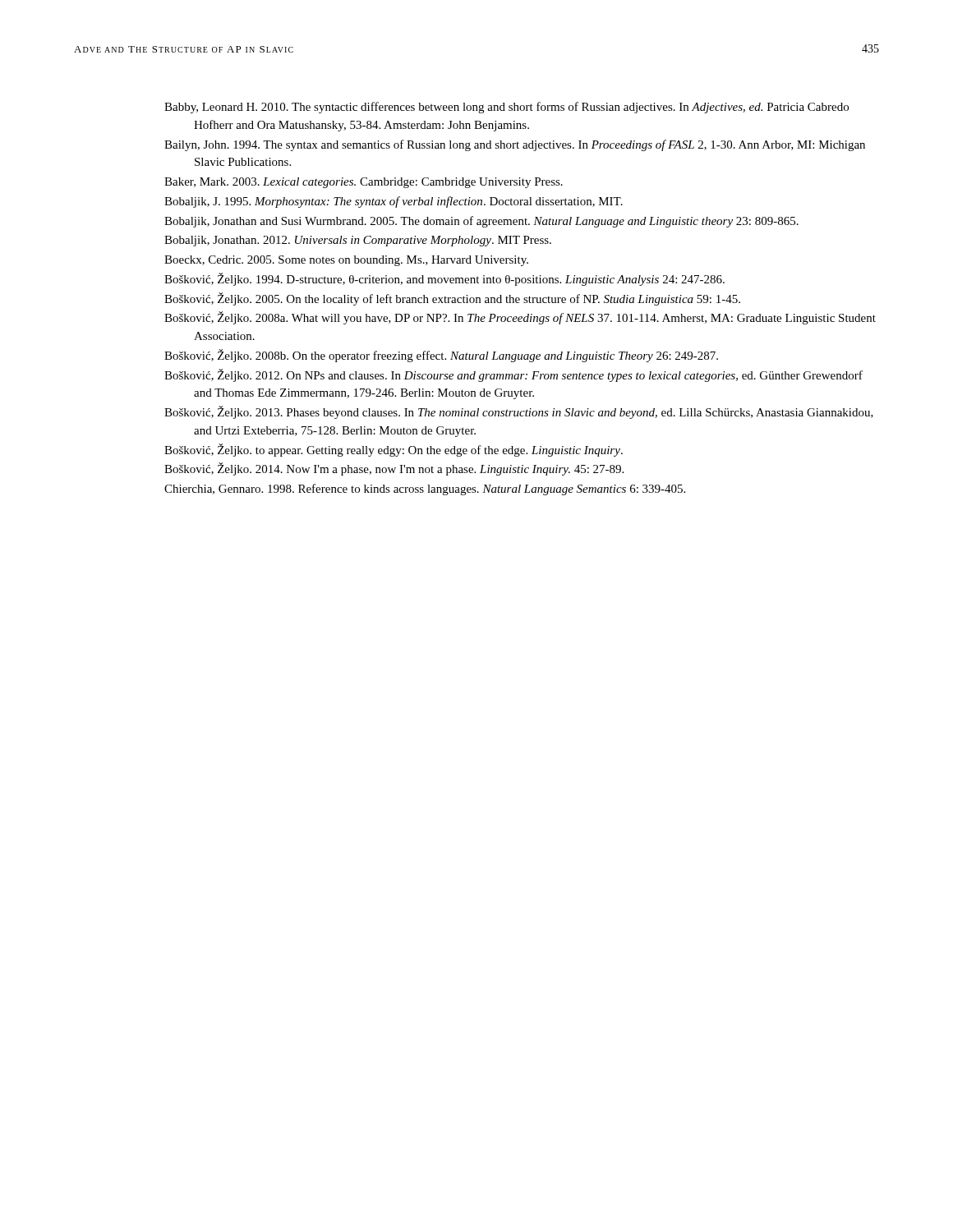Click on the text block starting "Bošković, Željko. 2013. Phases"
The image size is (953, 1232).
(x=519, y=421)
